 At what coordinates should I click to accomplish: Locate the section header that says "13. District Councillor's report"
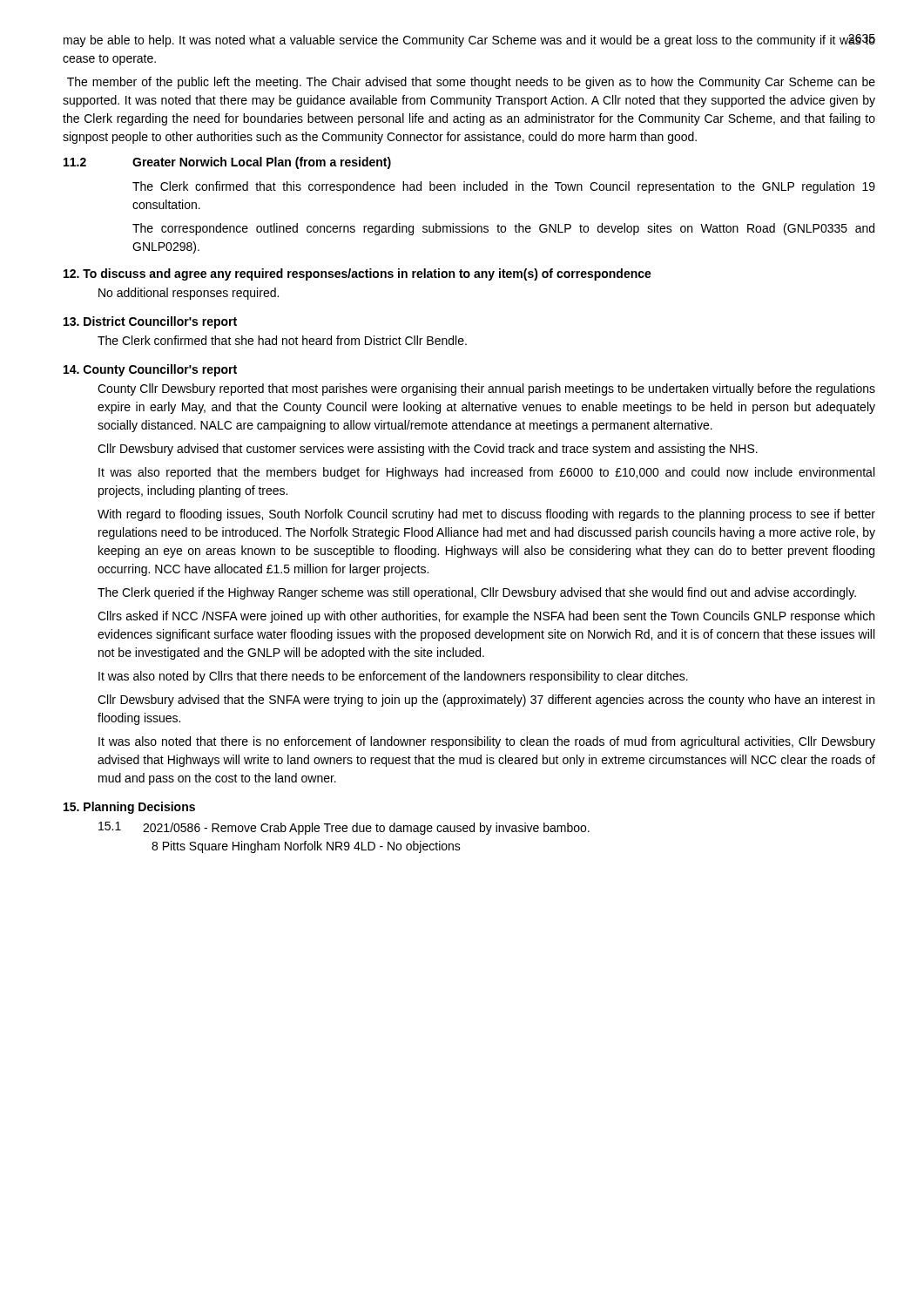pos(150,322)
